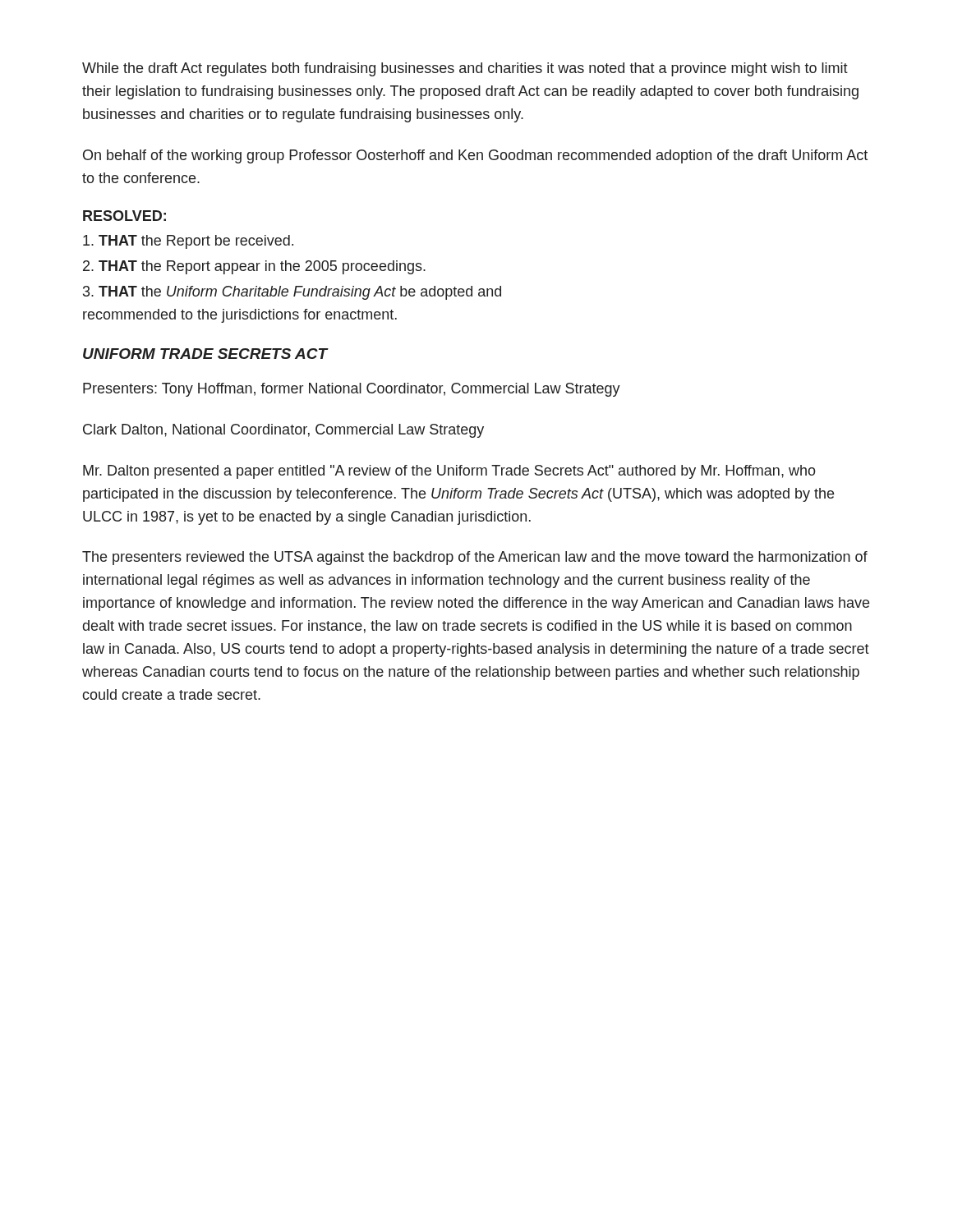Click on the list item containing "THAT the Report be received."
The height and width of the screenshot is (1232, 953).
click(x=188, y=241)
